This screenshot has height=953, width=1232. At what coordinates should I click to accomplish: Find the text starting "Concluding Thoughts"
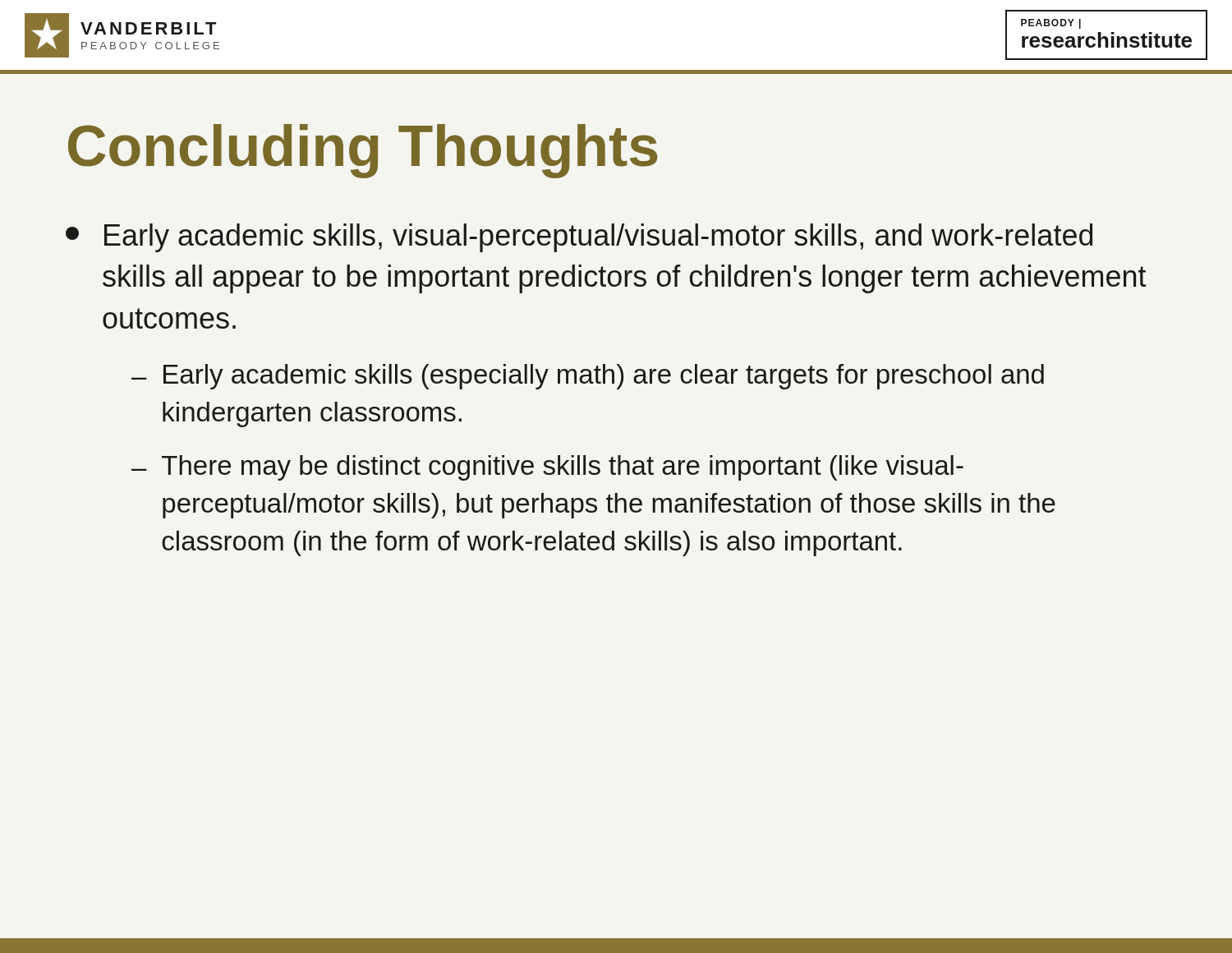point(363,147)
